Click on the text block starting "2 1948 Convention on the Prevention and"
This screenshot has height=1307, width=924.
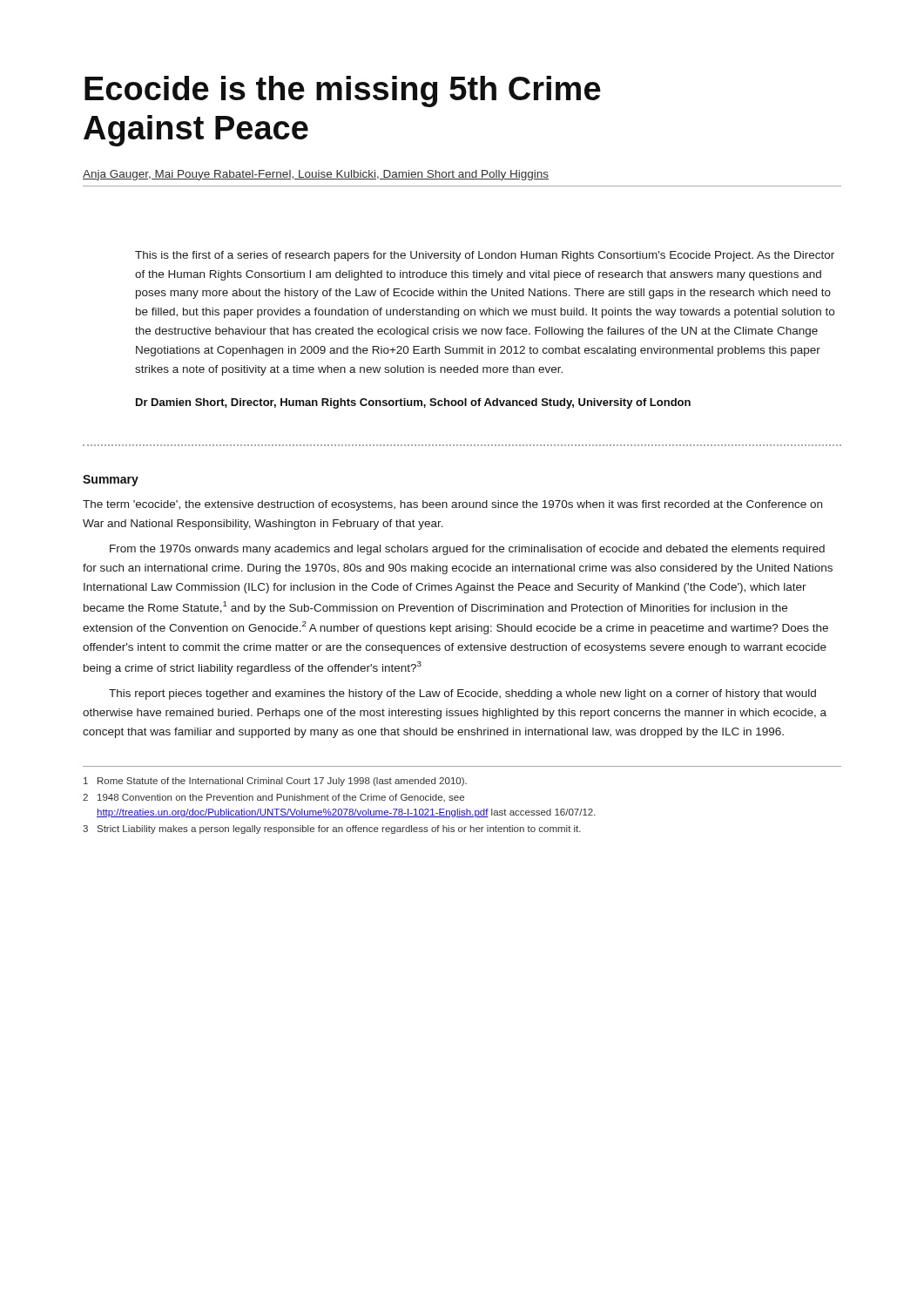339,805
